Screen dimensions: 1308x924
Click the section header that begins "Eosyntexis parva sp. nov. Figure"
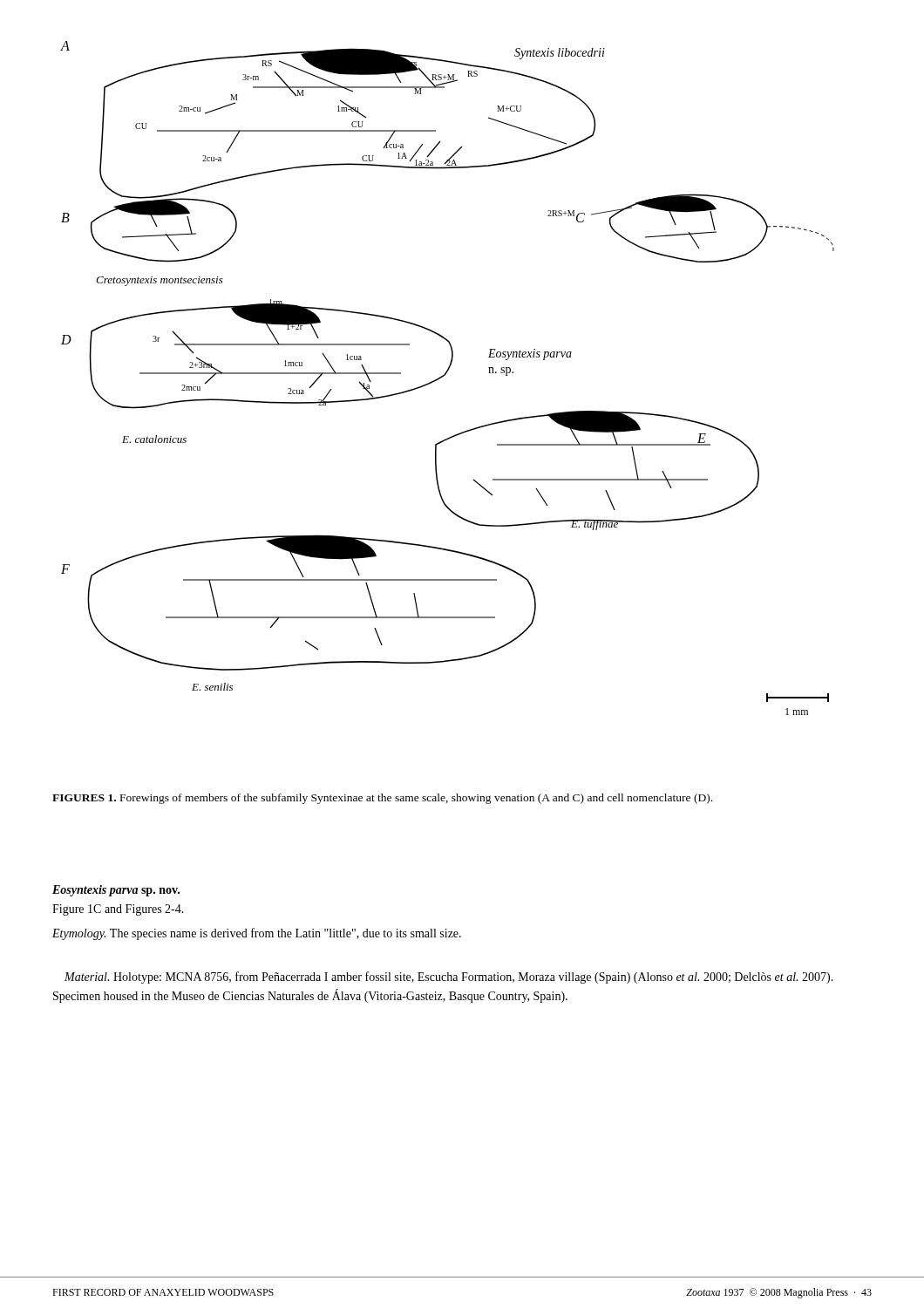(x=118, y=900)
